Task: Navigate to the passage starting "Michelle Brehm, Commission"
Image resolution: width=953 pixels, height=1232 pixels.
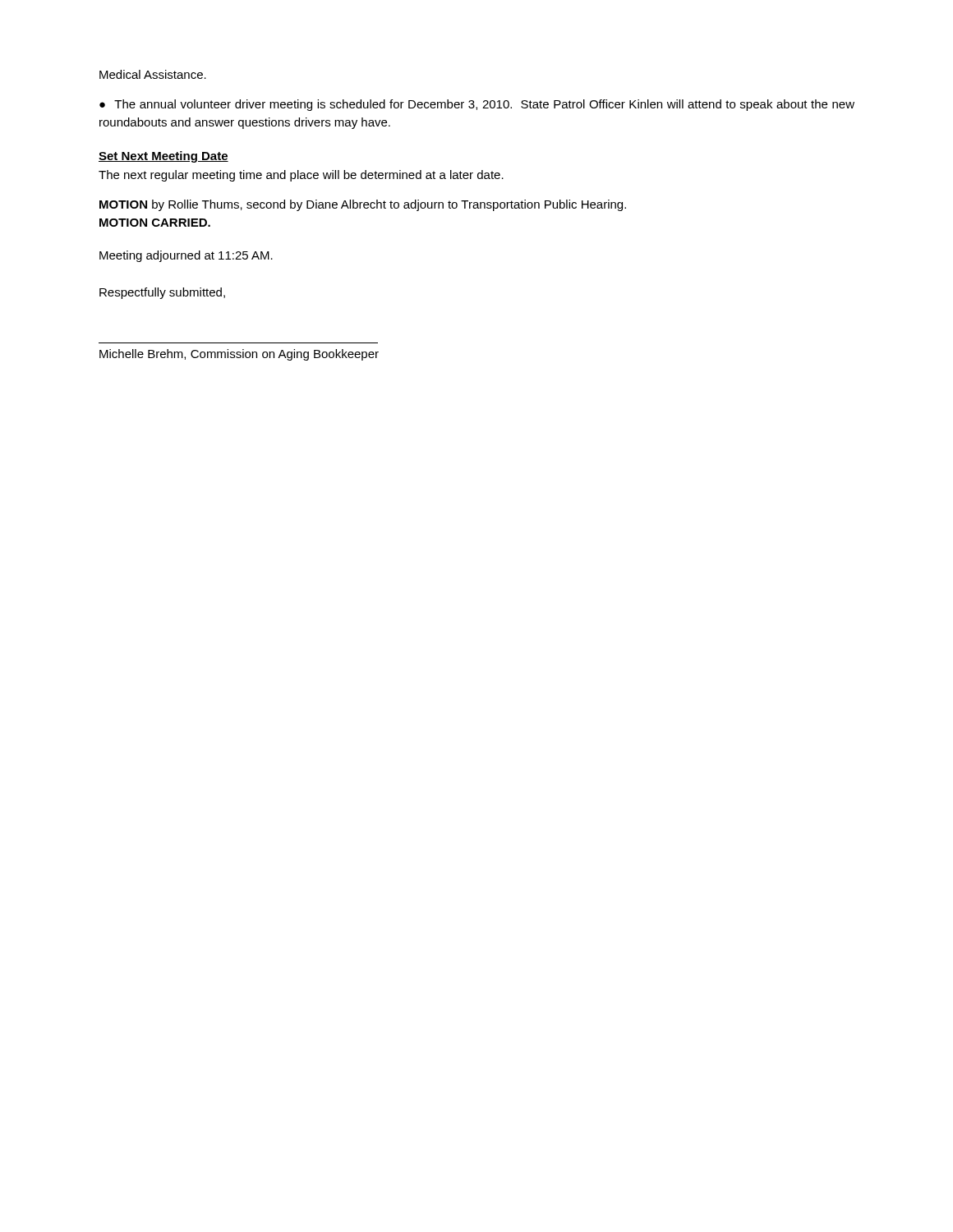Action: (x=239, y=352)
